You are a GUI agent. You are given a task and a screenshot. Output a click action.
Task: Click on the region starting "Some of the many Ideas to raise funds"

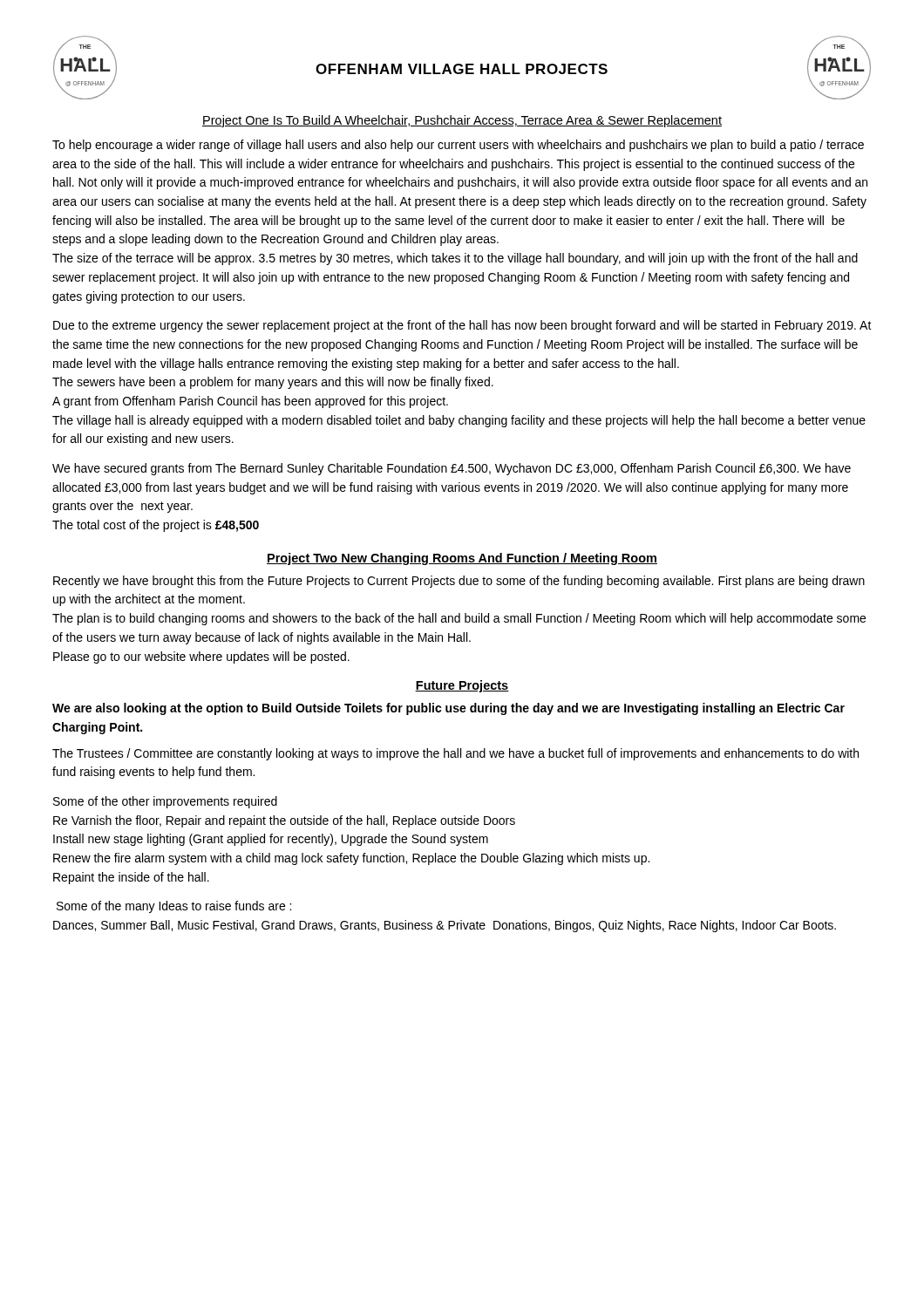(x=445, y=916)
